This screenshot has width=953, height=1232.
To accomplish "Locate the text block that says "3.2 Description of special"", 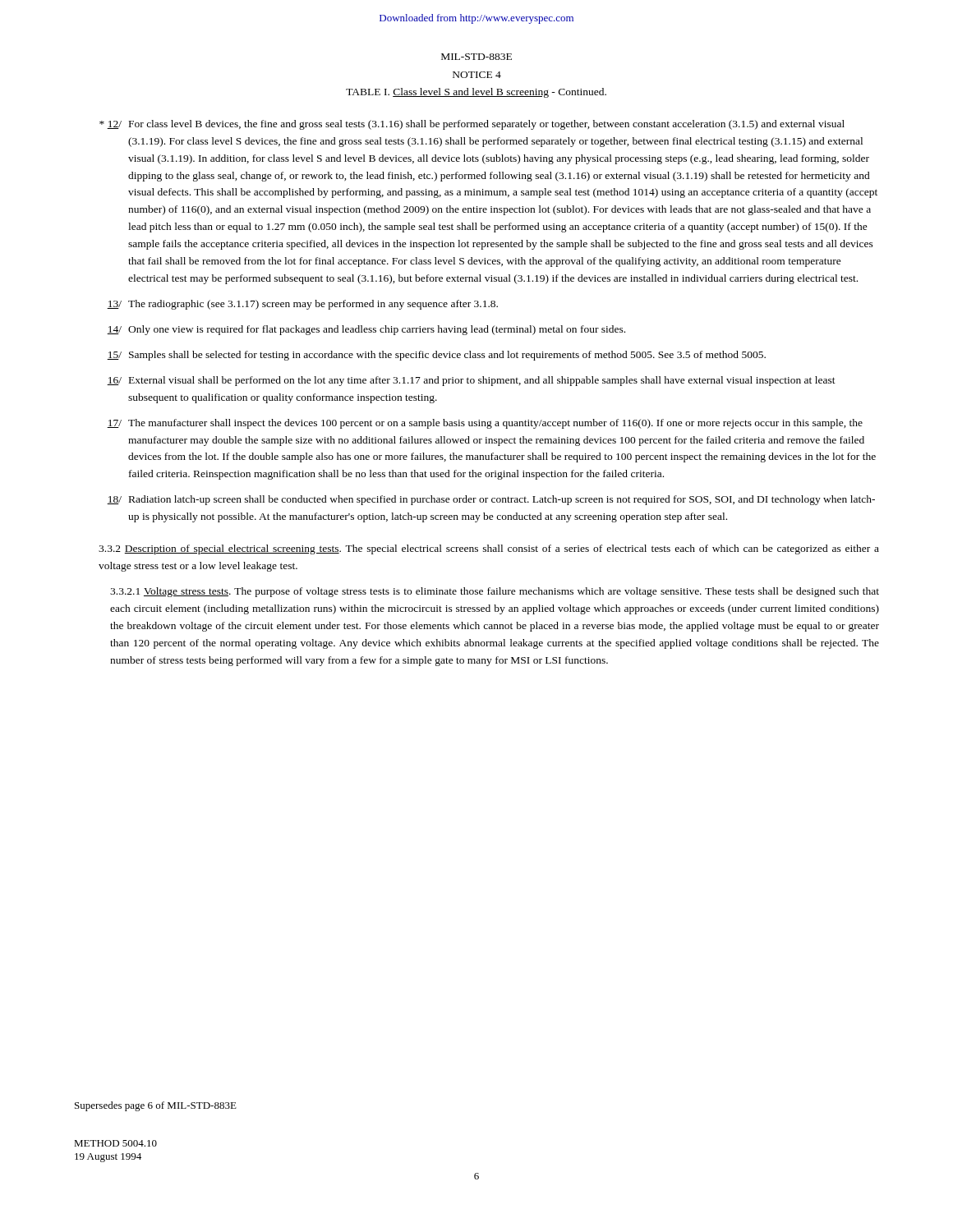I will [489, 557].
